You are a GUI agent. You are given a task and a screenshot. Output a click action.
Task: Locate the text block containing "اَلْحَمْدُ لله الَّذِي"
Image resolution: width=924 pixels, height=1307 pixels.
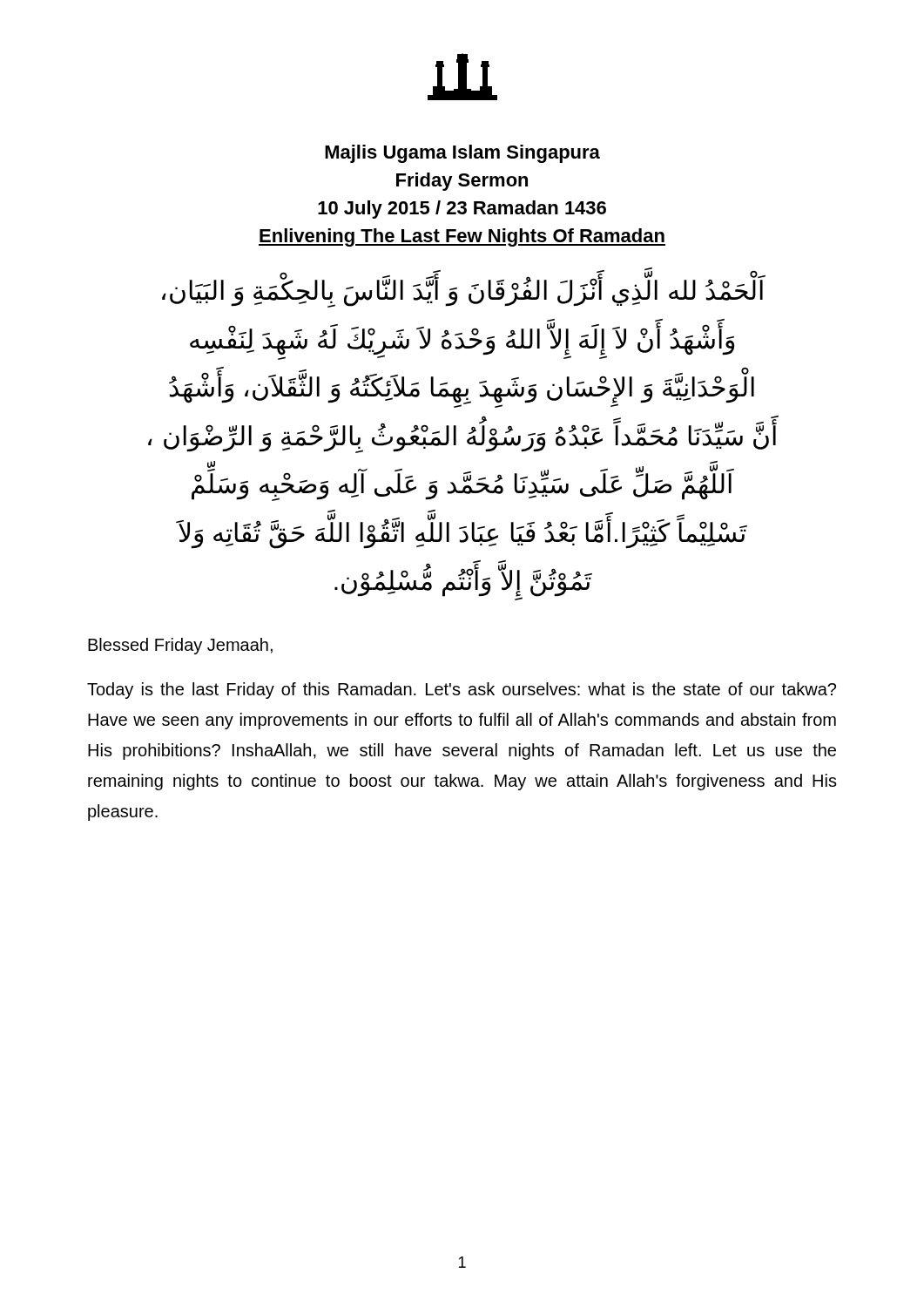[462, 436]
